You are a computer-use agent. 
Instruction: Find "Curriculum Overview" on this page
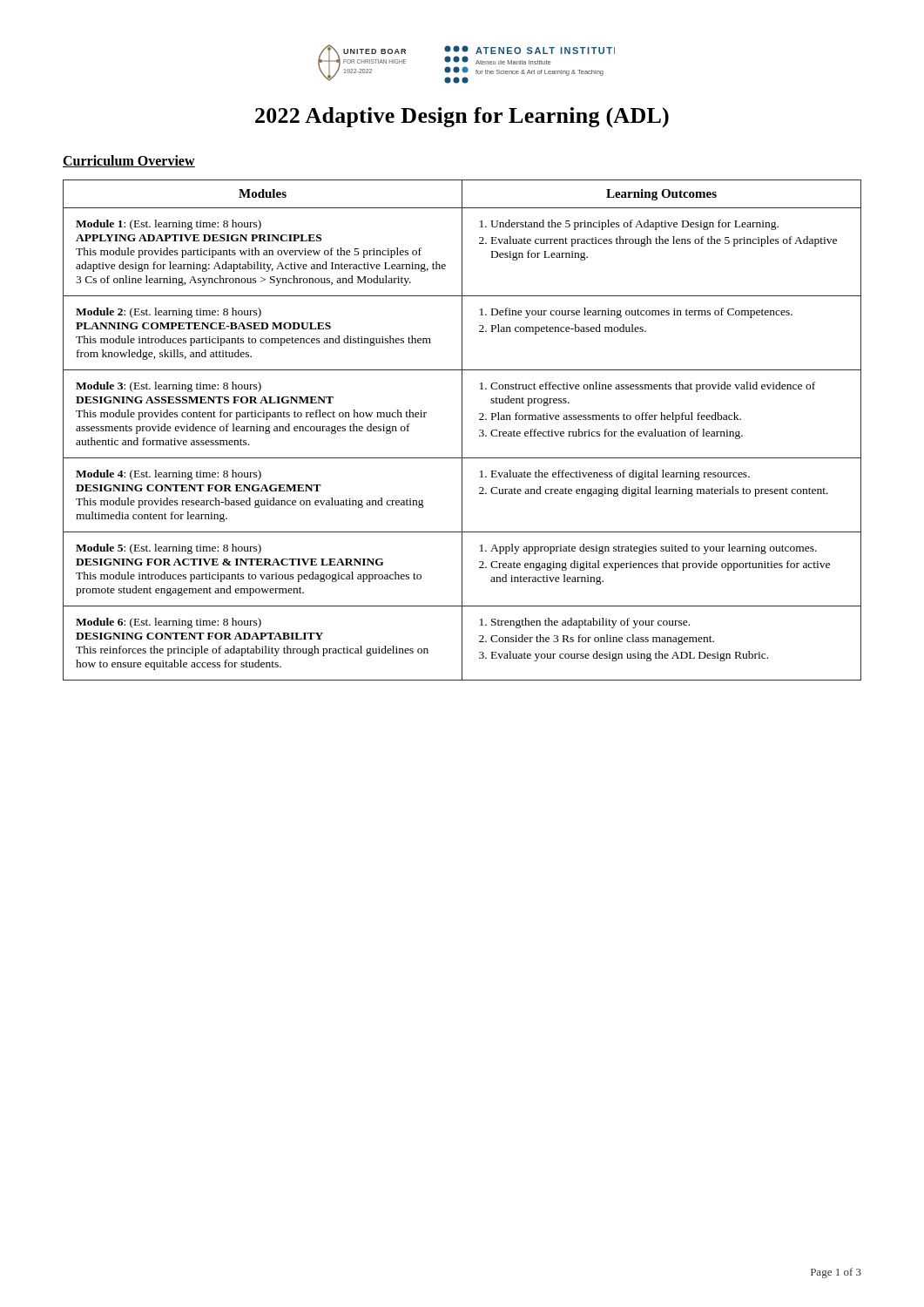129,161
